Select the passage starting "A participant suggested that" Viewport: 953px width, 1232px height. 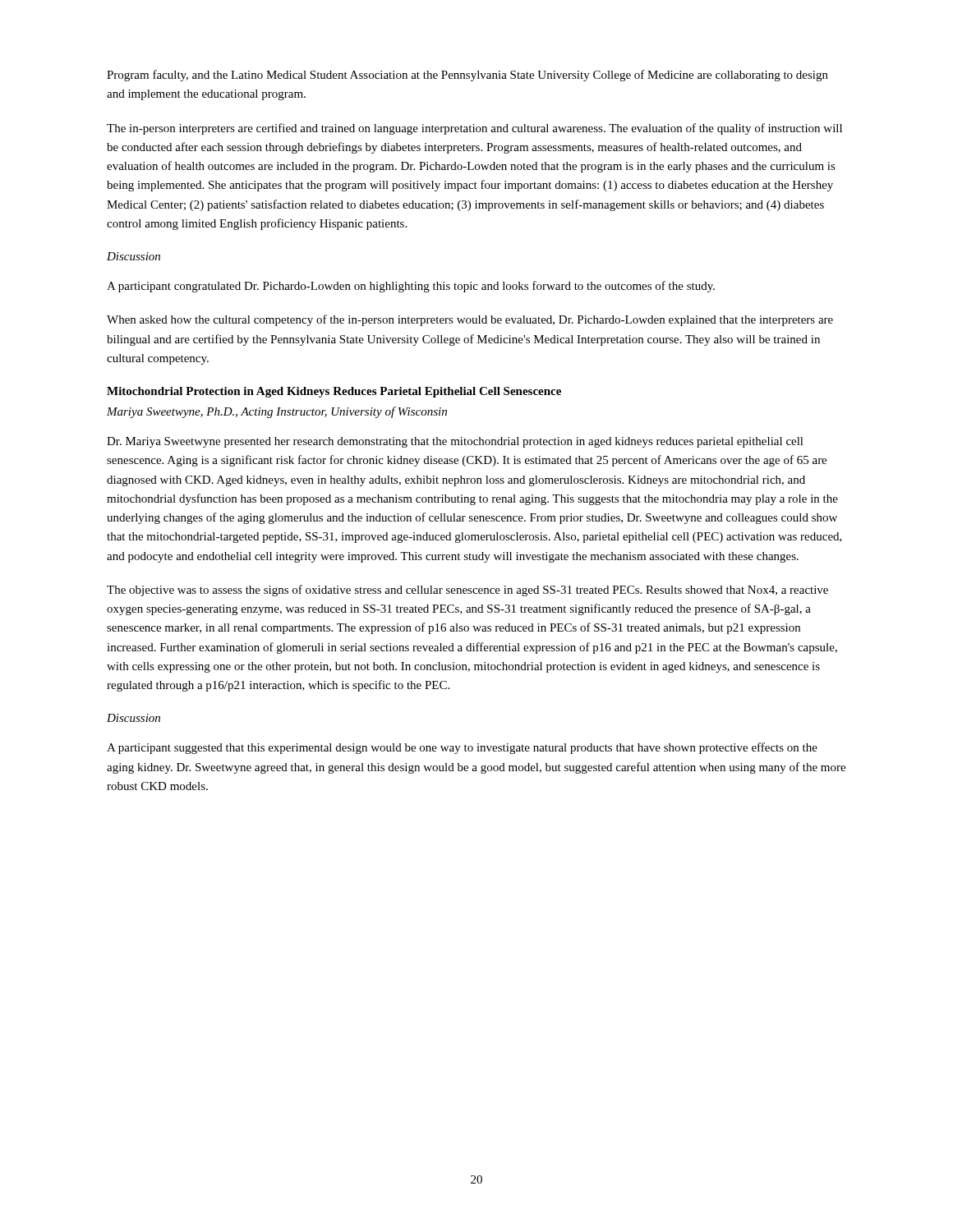[476, 767]
